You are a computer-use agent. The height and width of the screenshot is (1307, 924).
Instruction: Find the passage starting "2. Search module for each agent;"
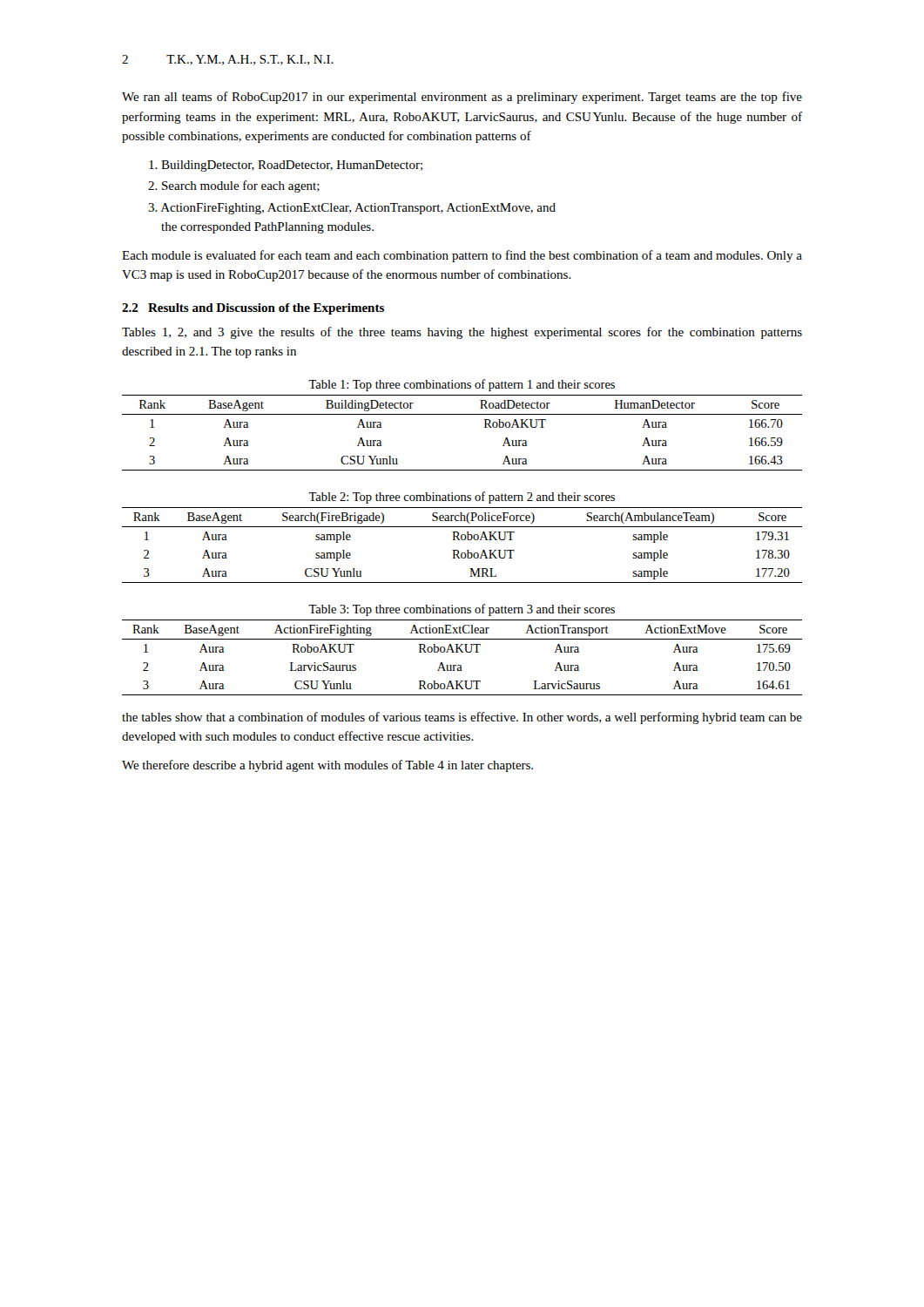coord(234,186)
